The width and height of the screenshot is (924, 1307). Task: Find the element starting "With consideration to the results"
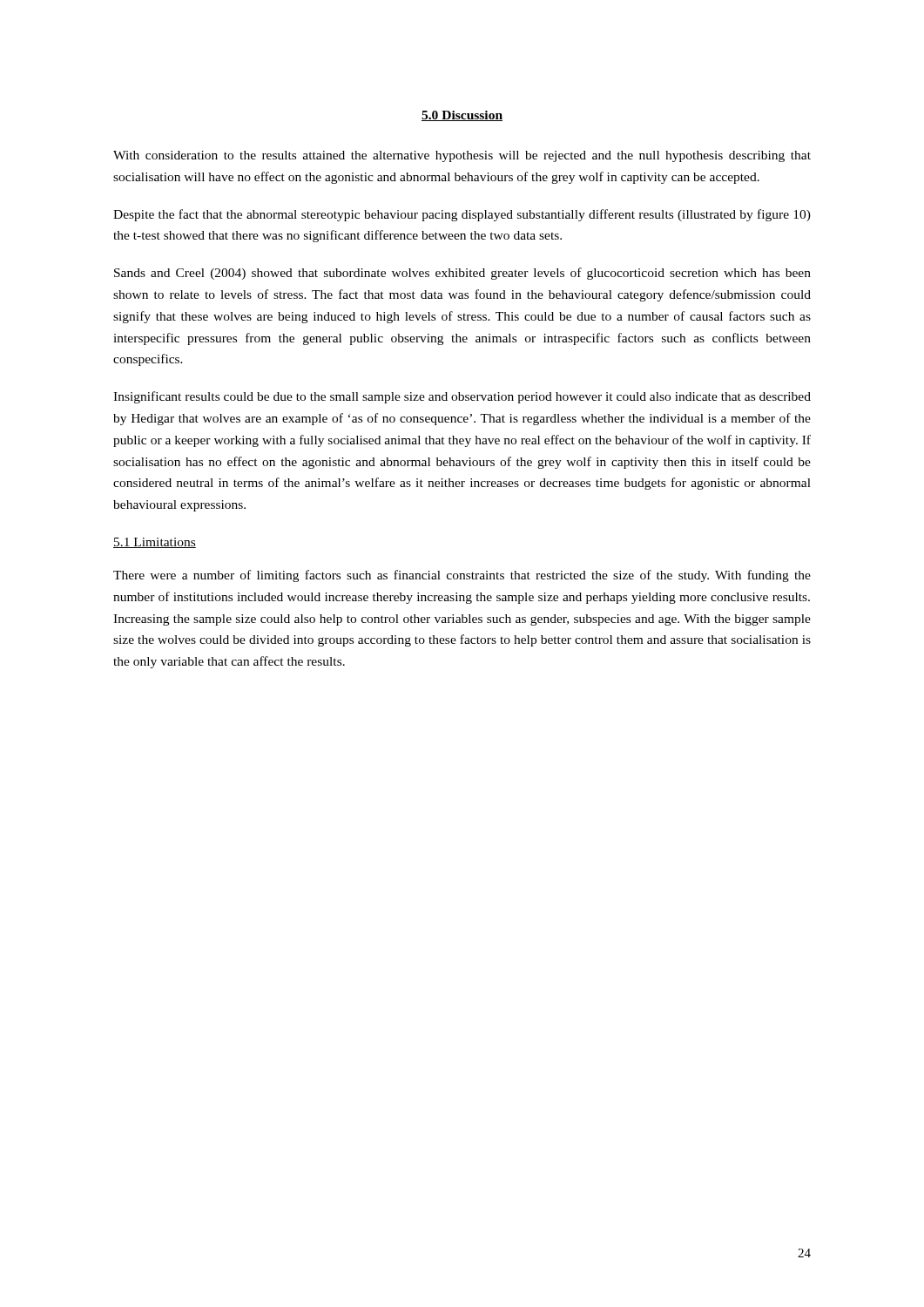click(462, 165)
